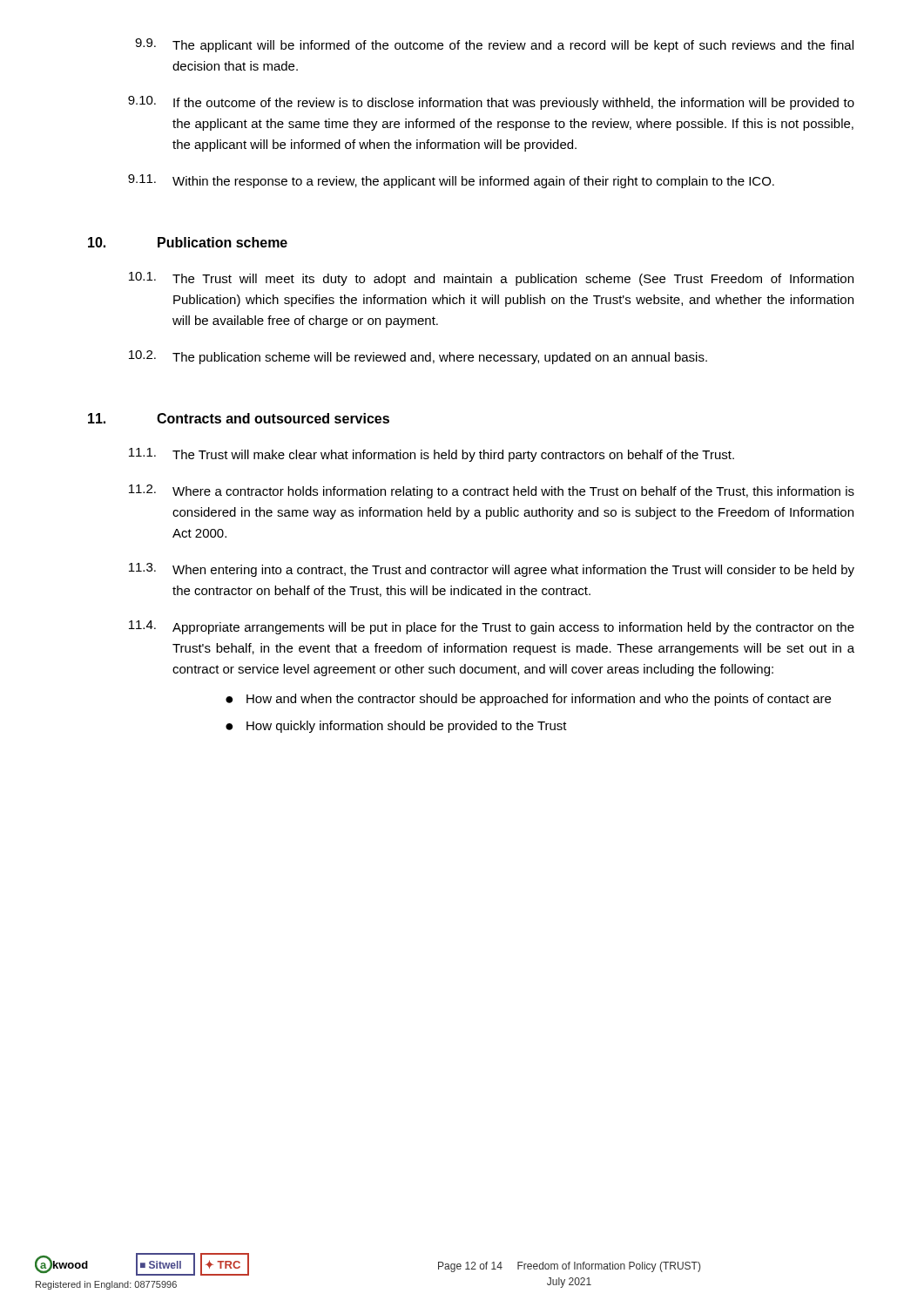Image resolution: width=924 pixels, height=1307 pixels.
Task: Locate the list item that reads "11.3. When entering into"
Action: [471, 580]
